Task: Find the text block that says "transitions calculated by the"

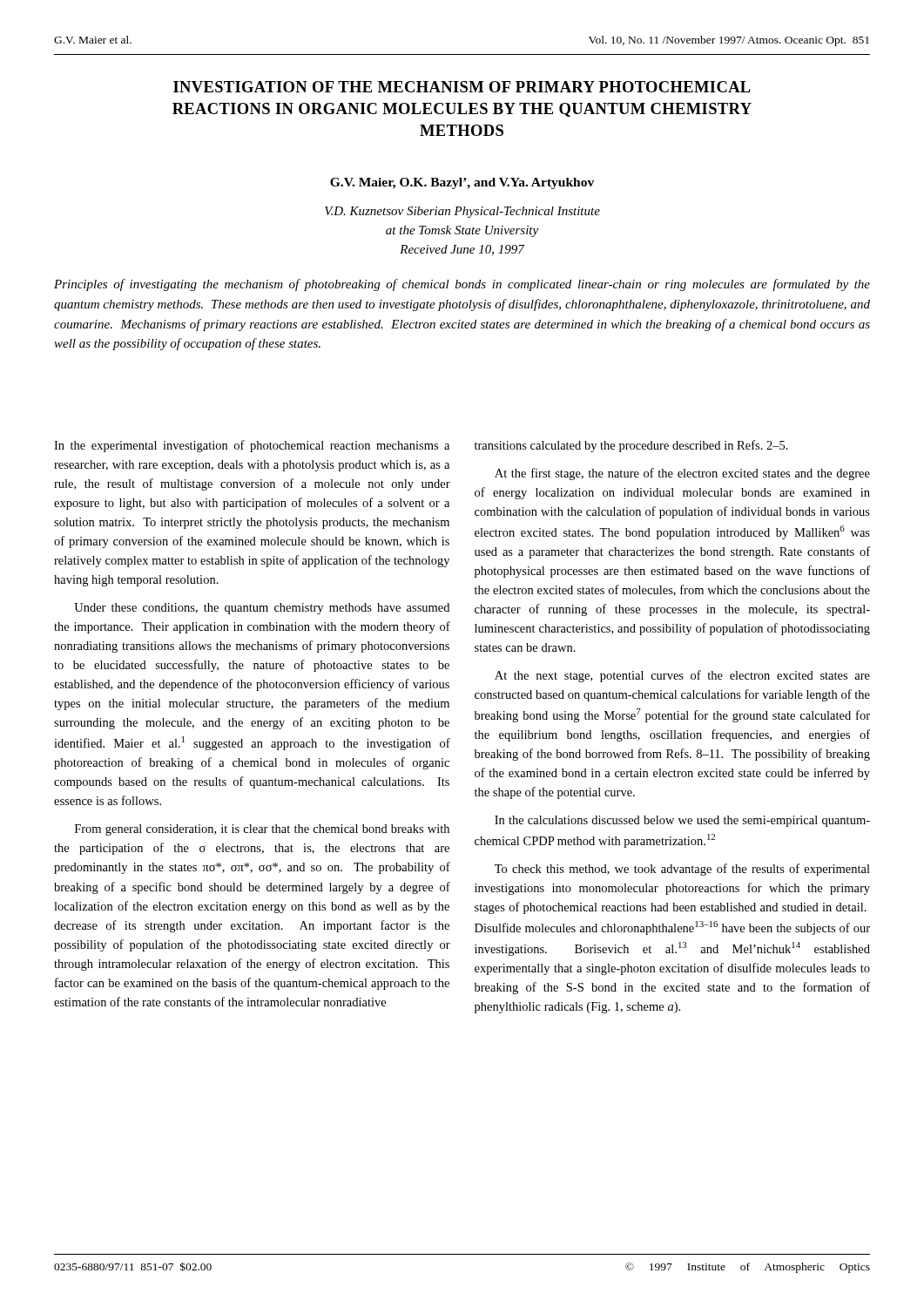Action: (672, 726)
